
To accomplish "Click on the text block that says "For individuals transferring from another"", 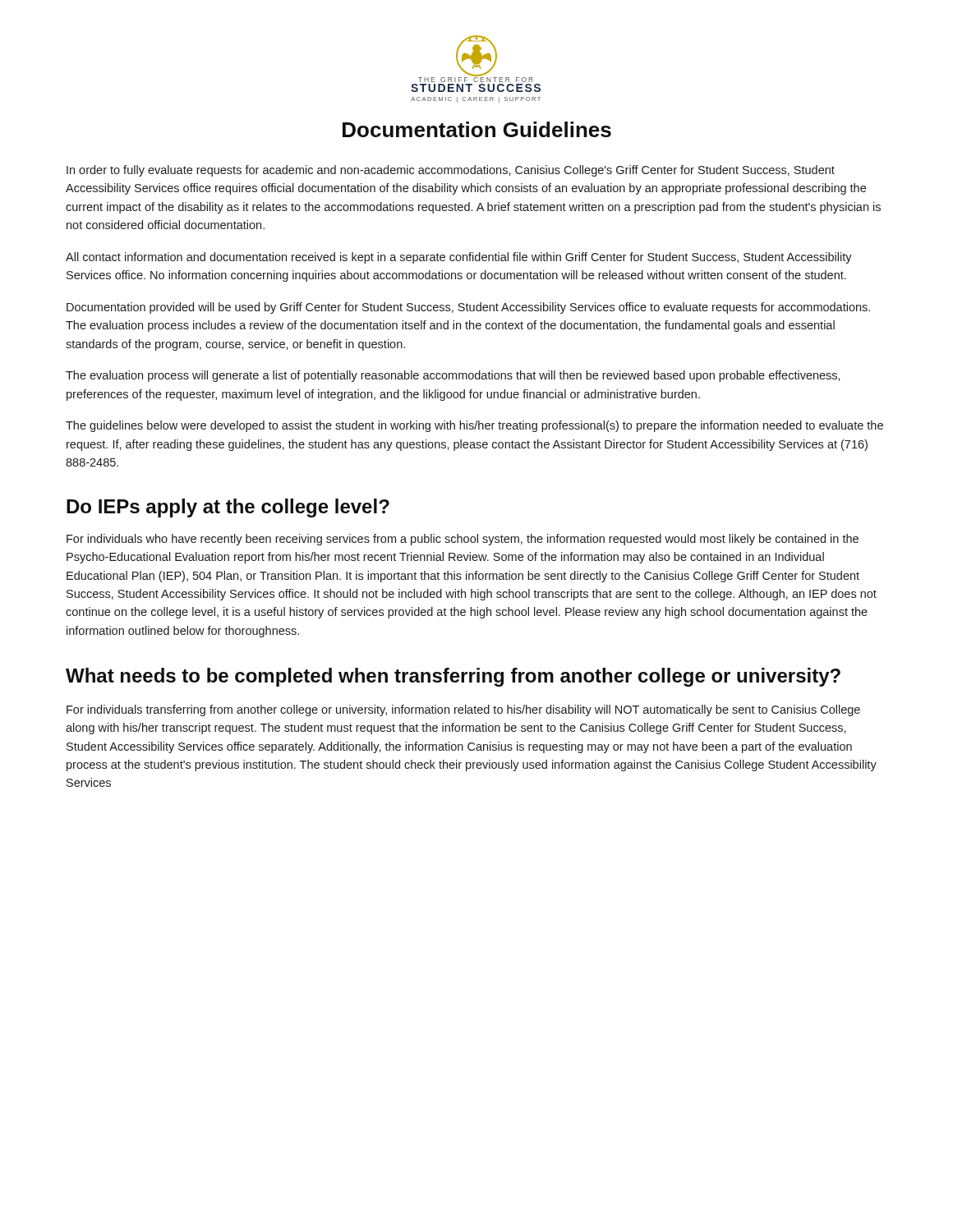I will tap(471, 746).
